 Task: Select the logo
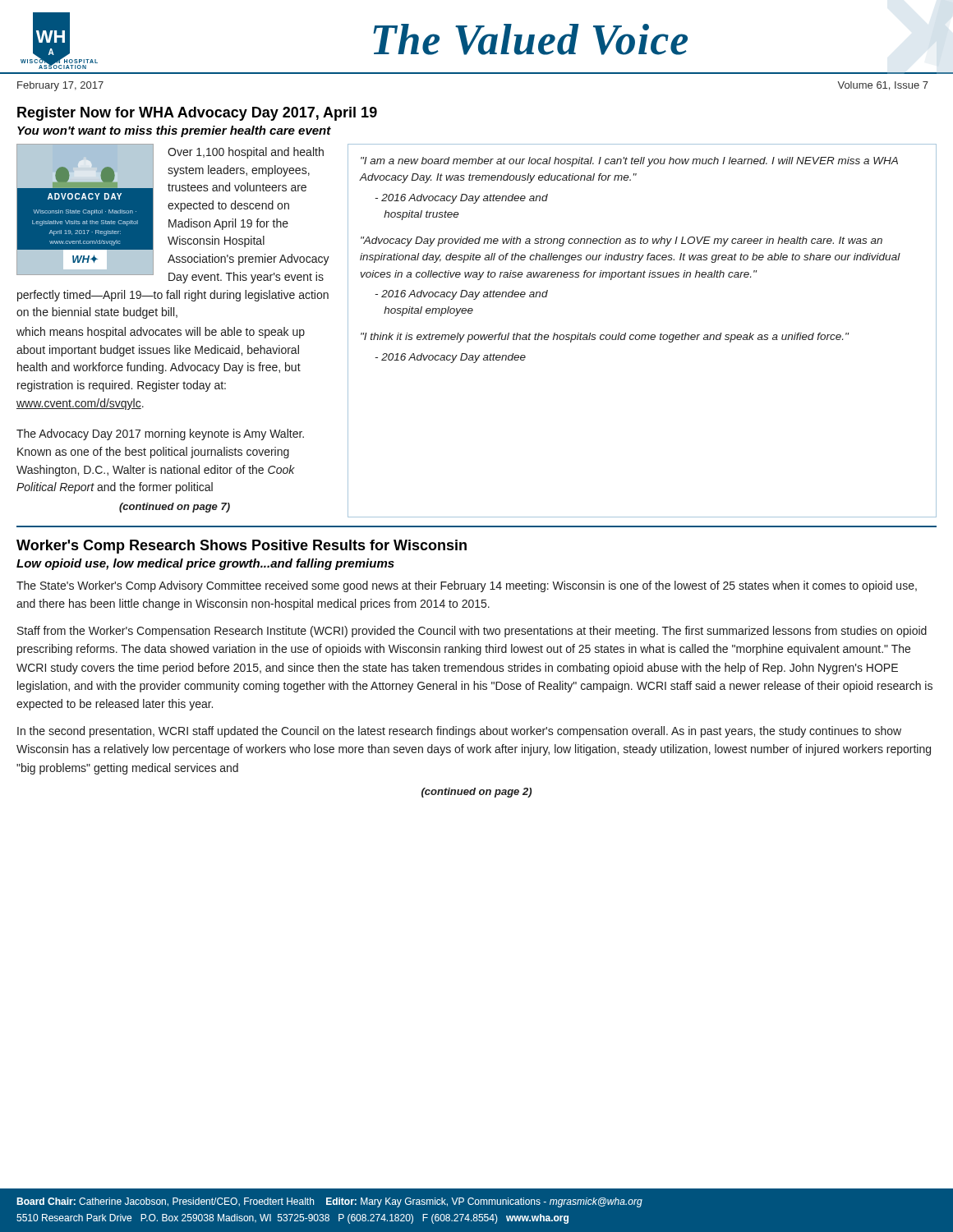82,40
